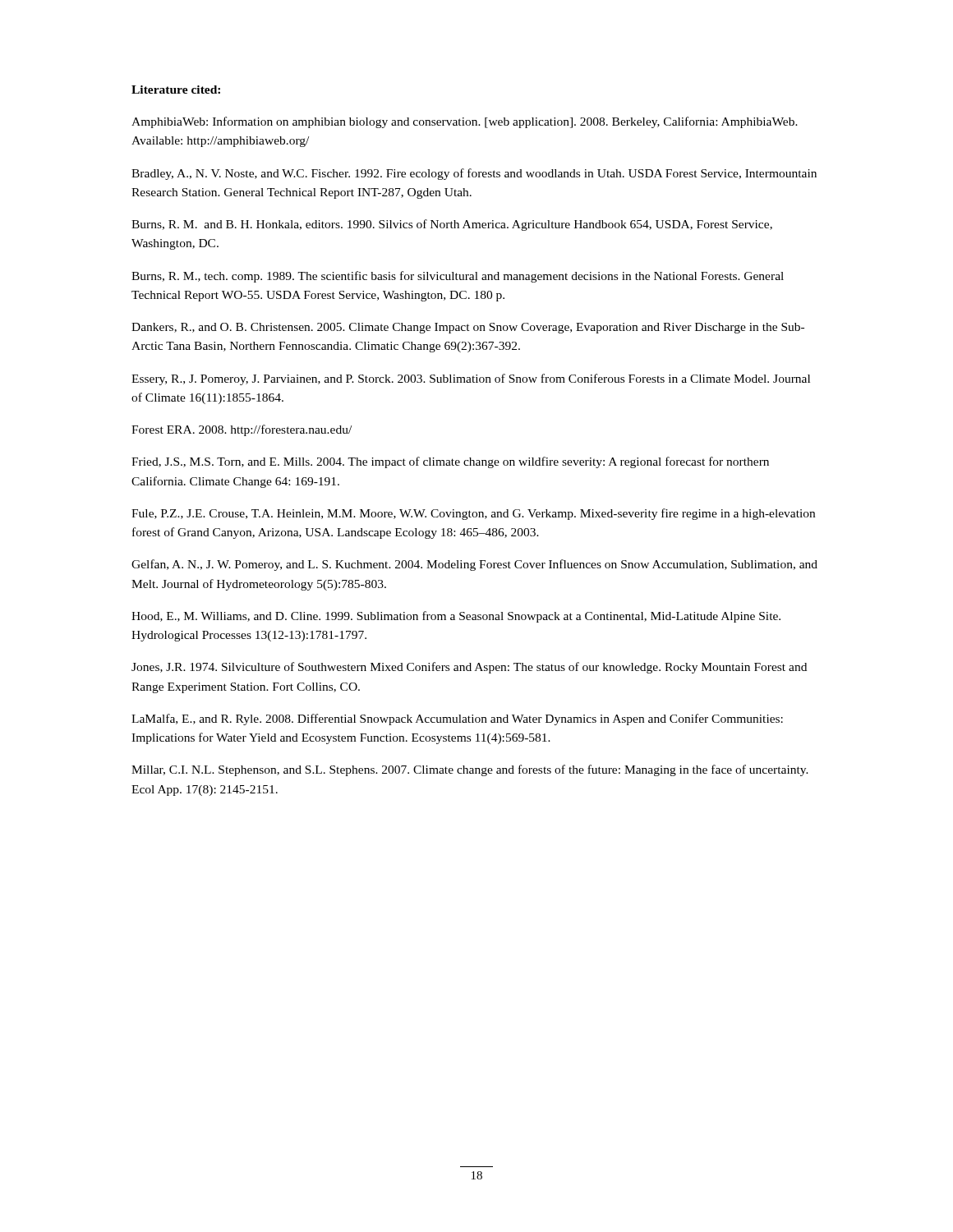Navigate to the text starting "LaMalfa, E., and"
The image size is (953, 1232).
click(x=458, y=728)
